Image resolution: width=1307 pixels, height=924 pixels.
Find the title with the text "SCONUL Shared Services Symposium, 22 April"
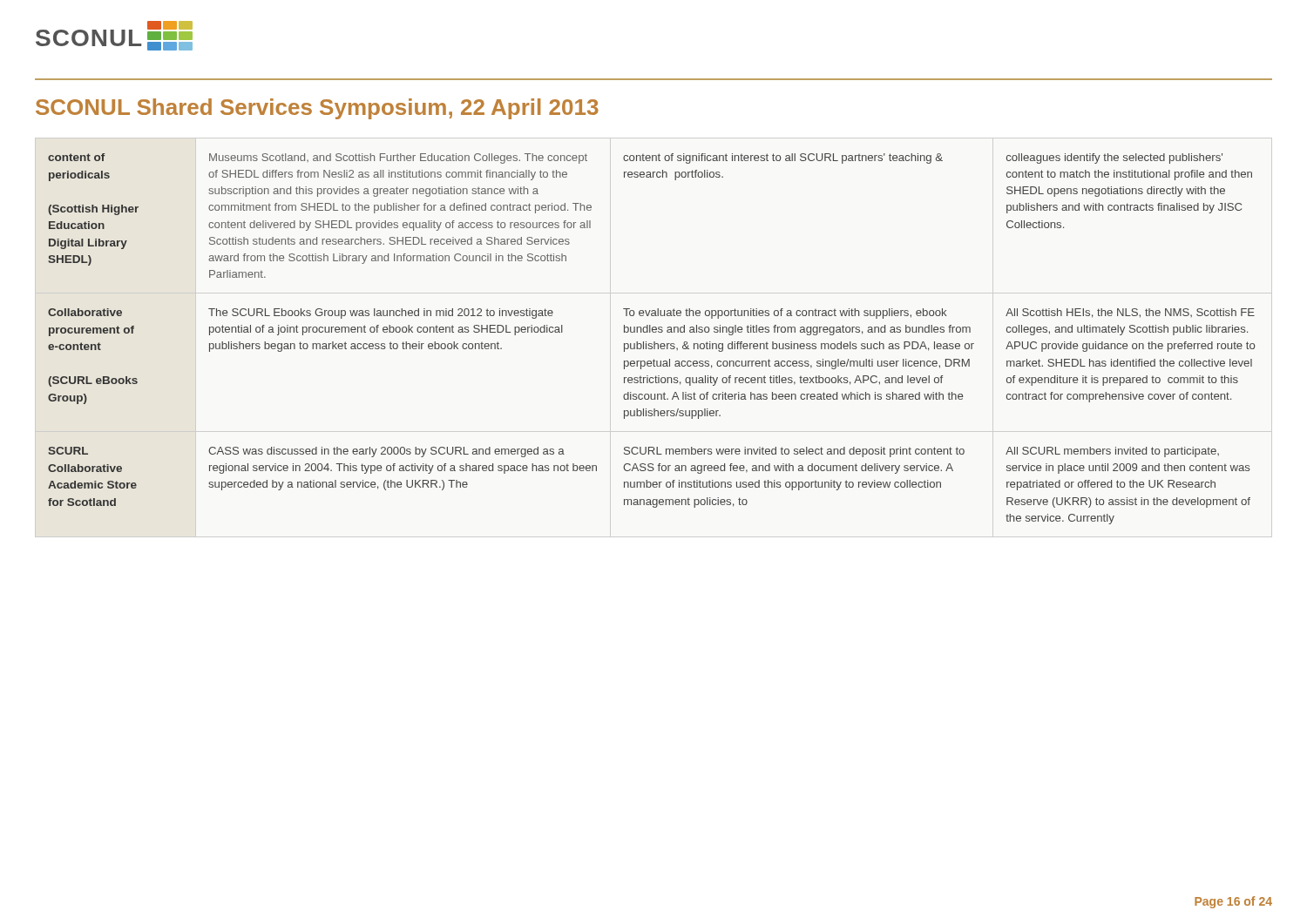317,107
